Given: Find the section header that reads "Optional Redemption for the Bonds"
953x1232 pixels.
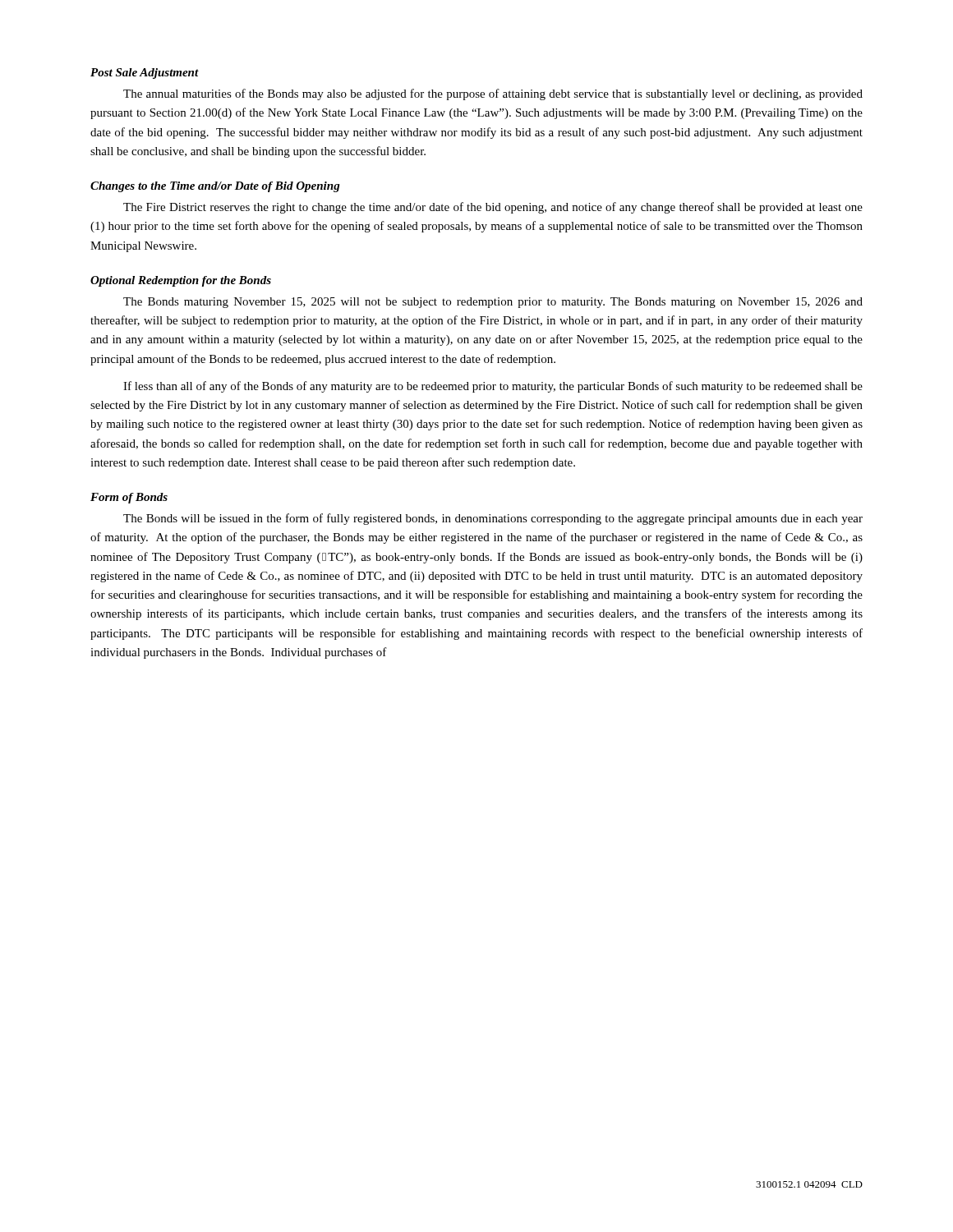Looking at the screenshot, I should [x=181, y=280].
